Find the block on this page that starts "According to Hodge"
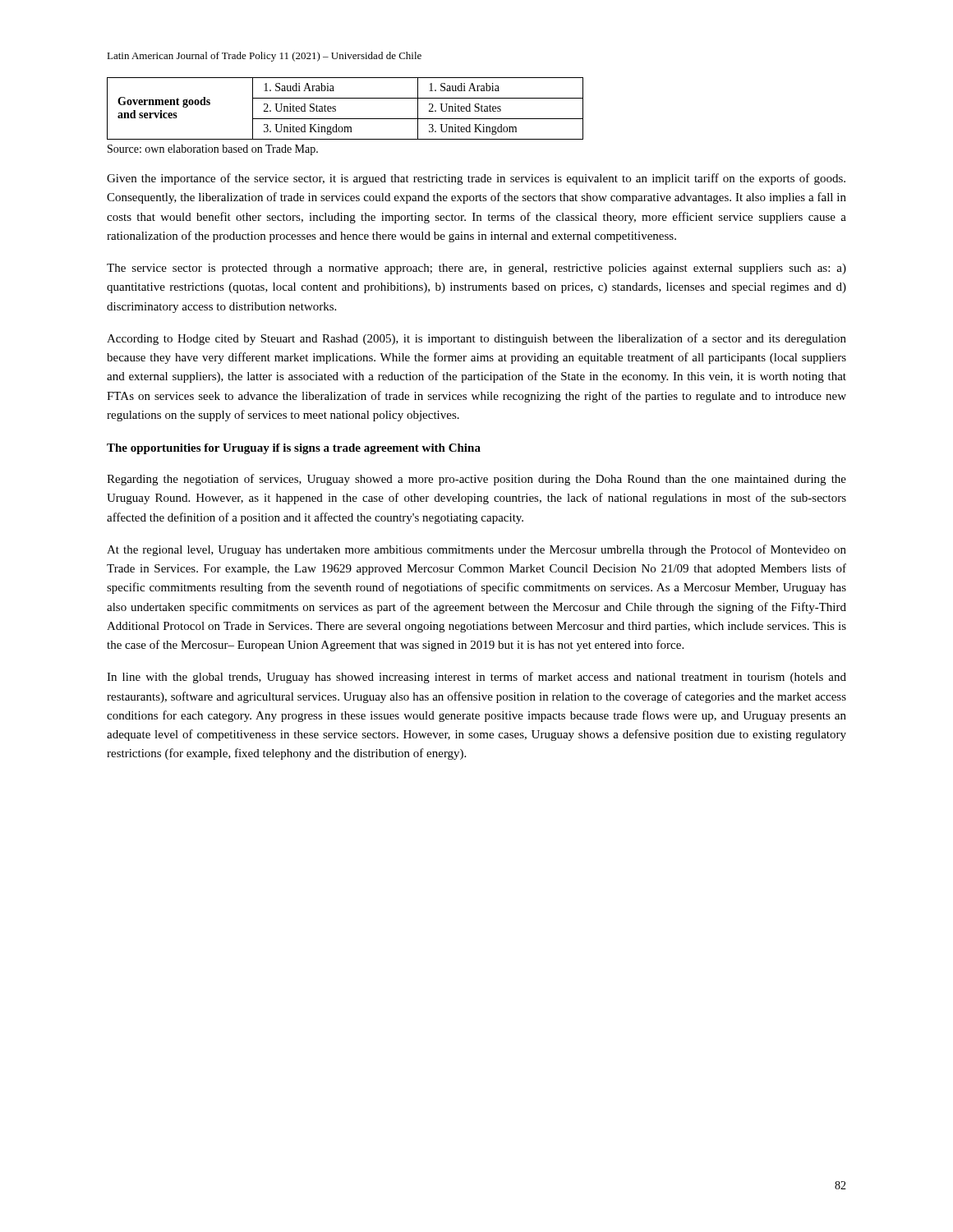Viewport: 953px width, 1232px height. [x=476, y=376]
